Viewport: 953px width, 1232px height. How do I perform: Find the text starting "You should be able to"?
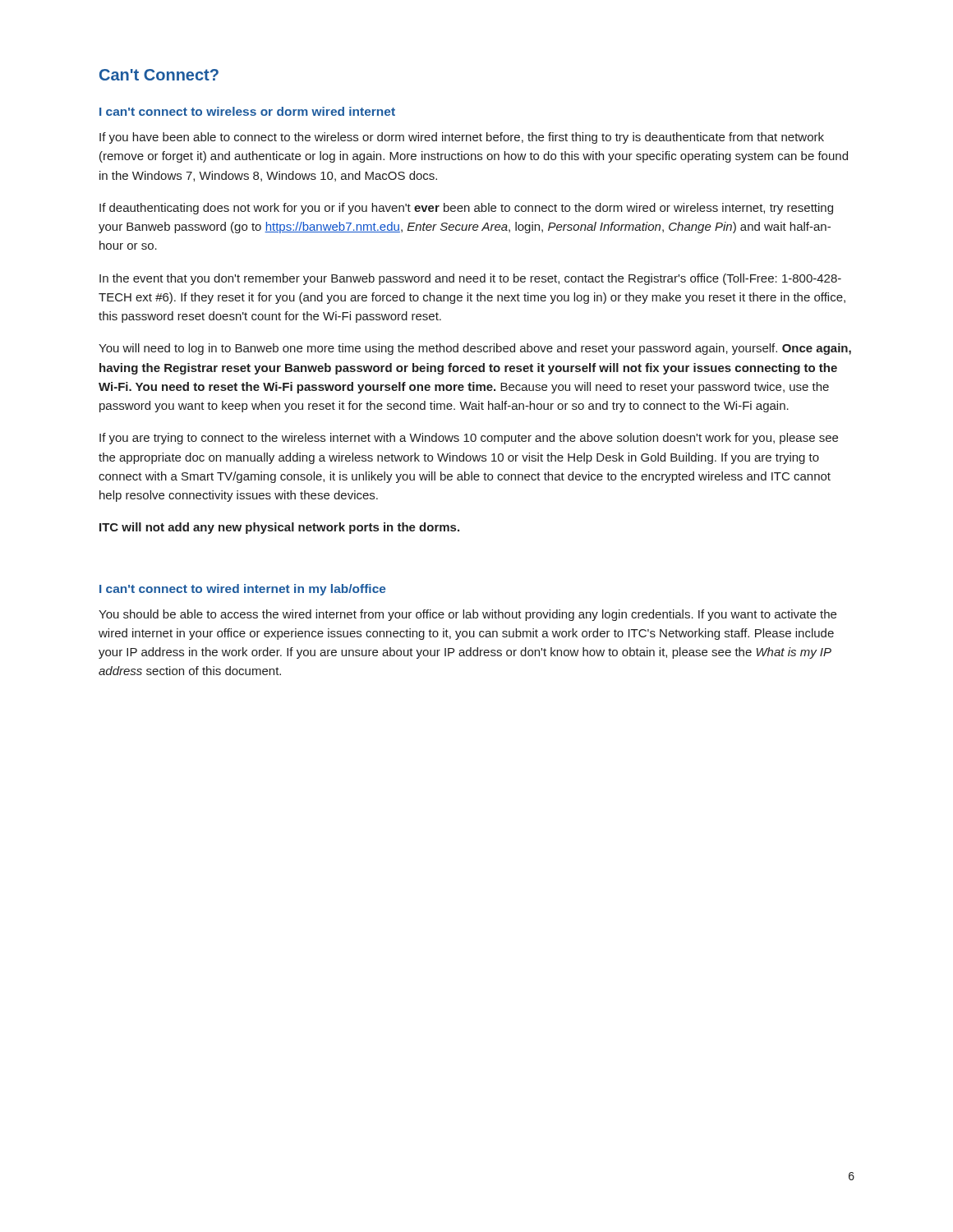pyautogui.click(x=476, y=642)
